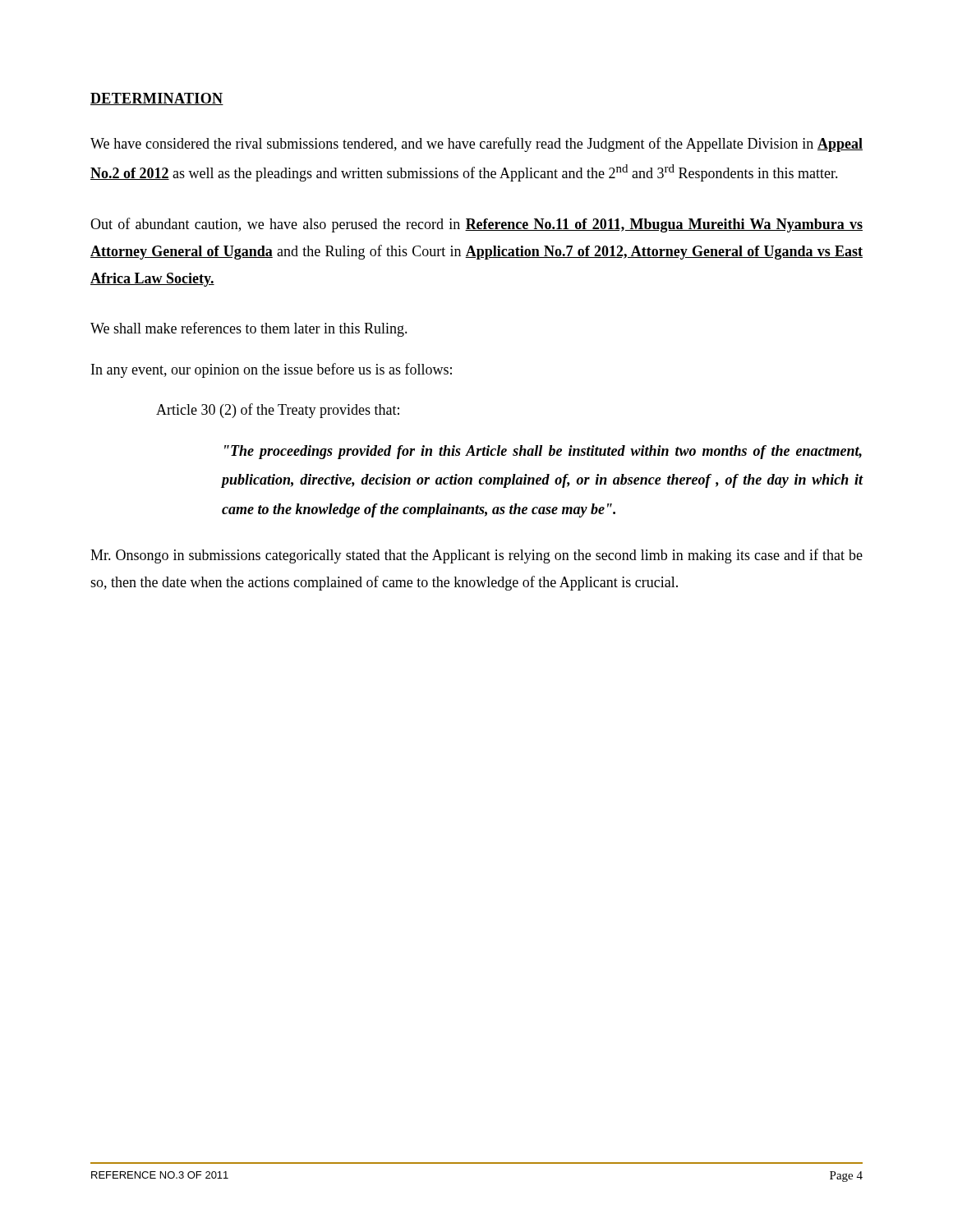The width and height of the screenshot is (953, 1232).
Task: Find the block on this page that starts "In any event, our"
Action: [x=272, y=369]
